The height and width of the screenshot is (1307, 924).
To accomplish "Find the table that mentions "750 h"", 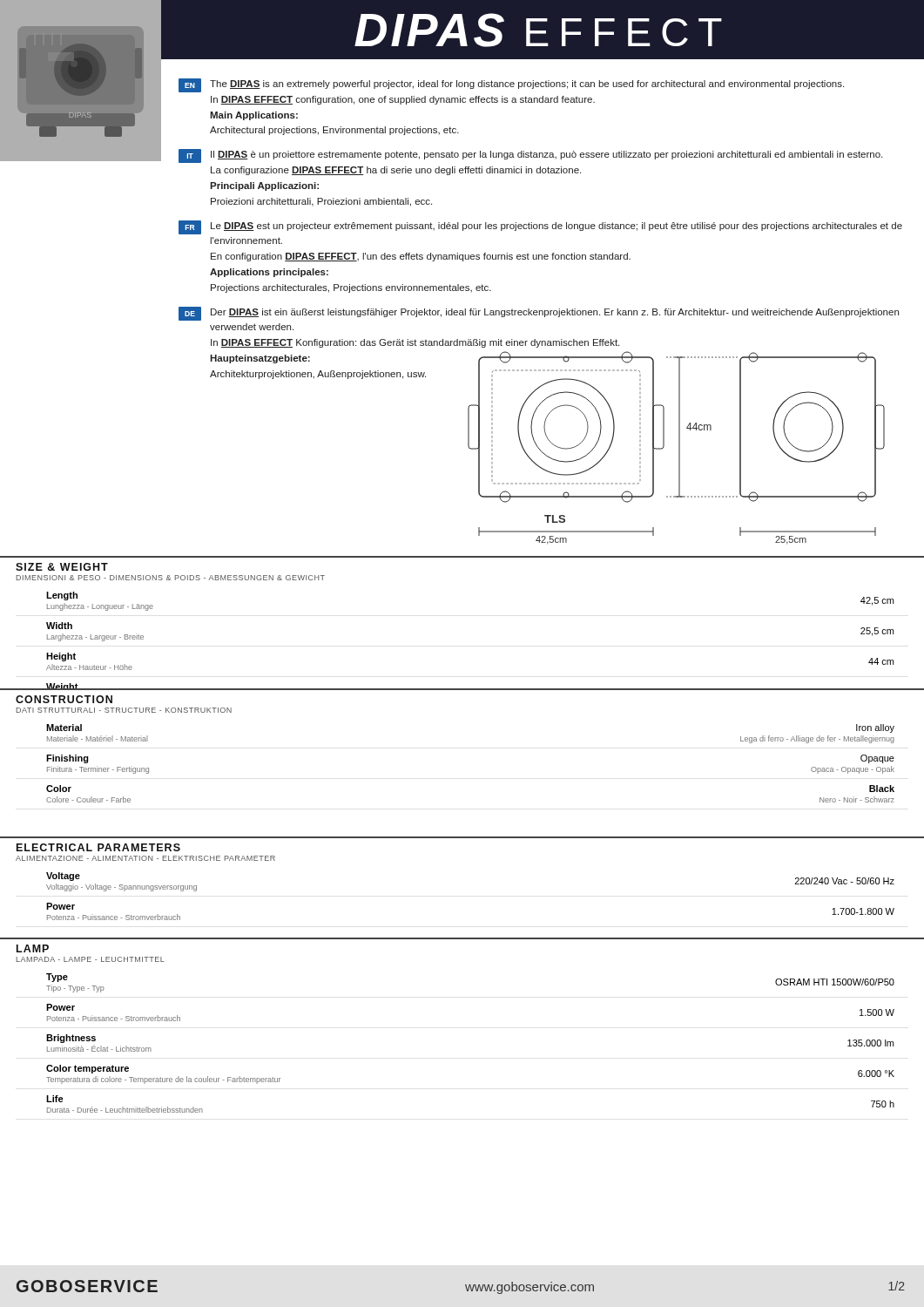I will 462,1043.
